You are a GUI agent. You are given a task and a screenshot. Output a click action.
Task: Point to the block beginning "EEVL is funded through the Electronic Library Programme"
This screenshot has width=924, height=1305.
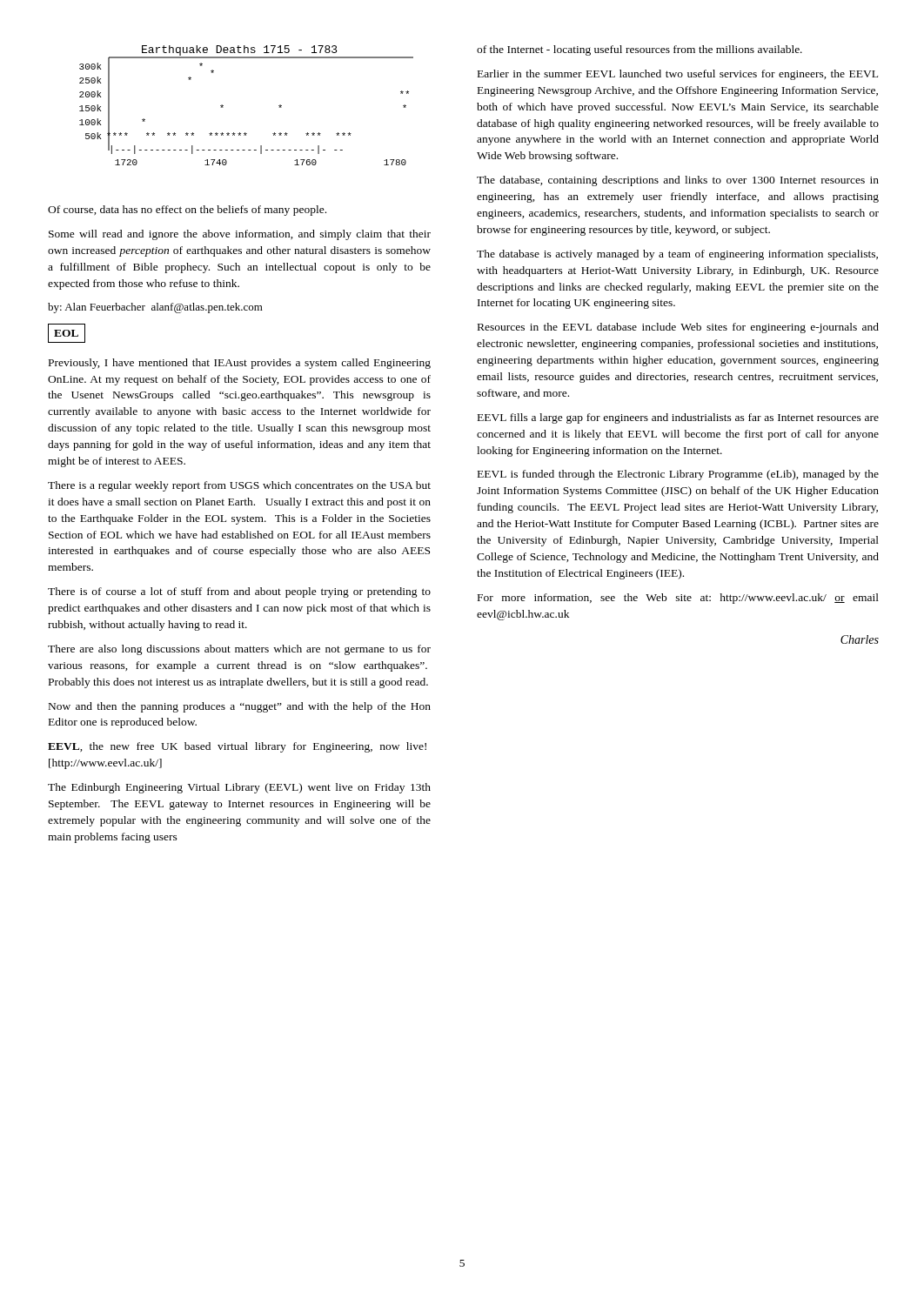678,523
